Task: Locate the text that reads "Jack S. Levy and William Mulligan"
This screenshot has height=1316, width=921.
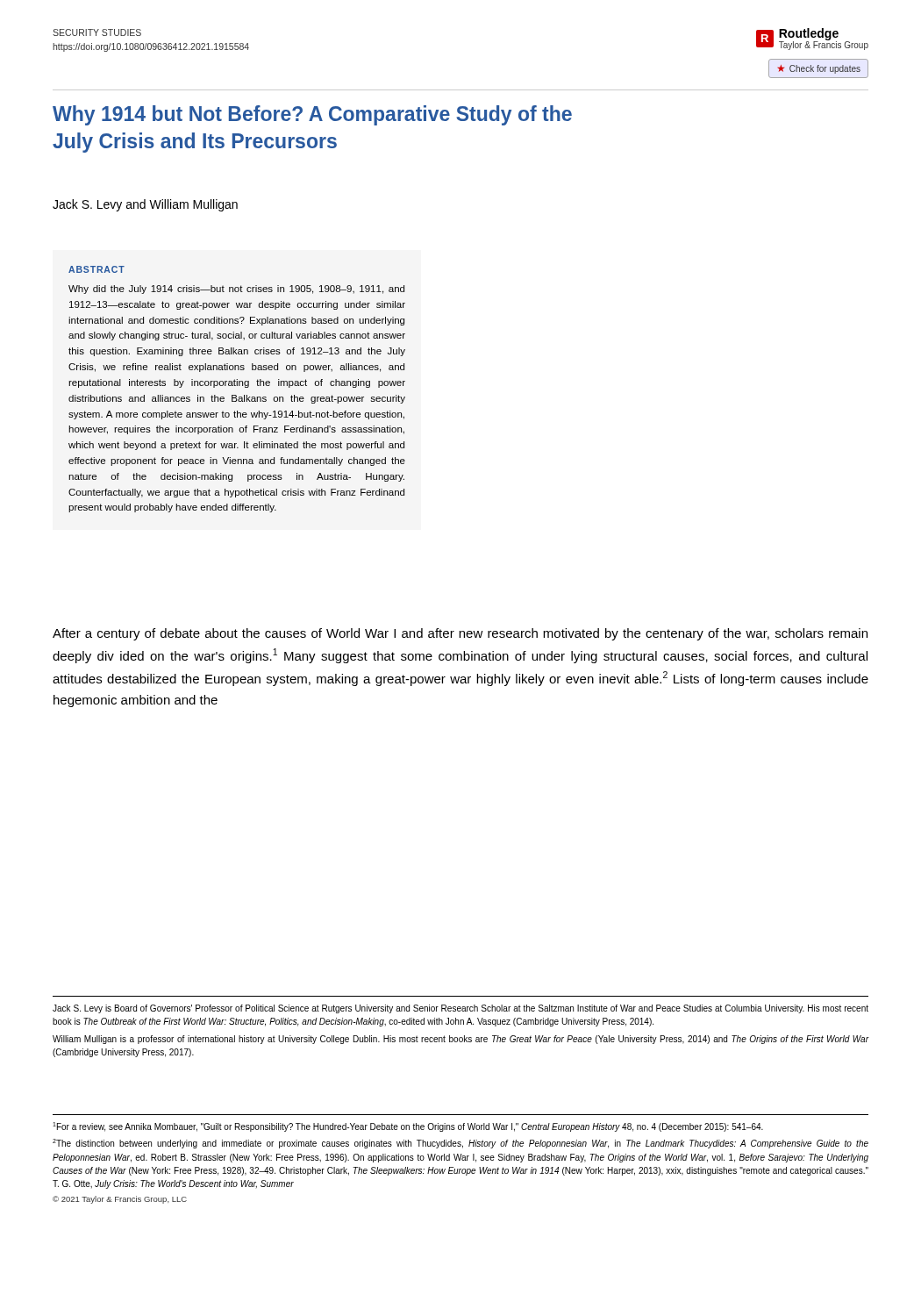Action: [145, 204]
